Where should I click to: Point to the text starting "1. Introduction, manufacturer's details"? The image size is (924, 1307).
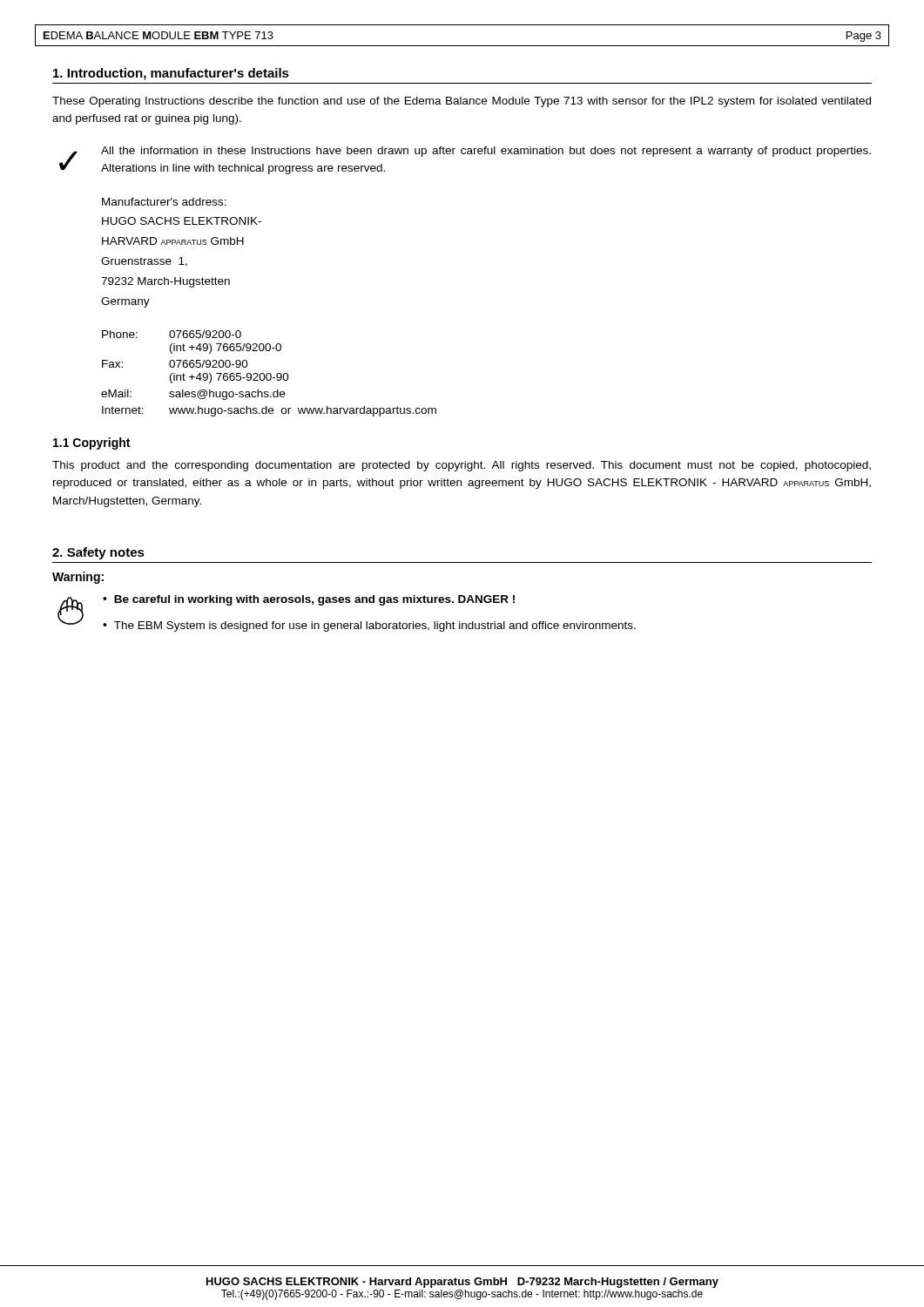pos(171,73)
